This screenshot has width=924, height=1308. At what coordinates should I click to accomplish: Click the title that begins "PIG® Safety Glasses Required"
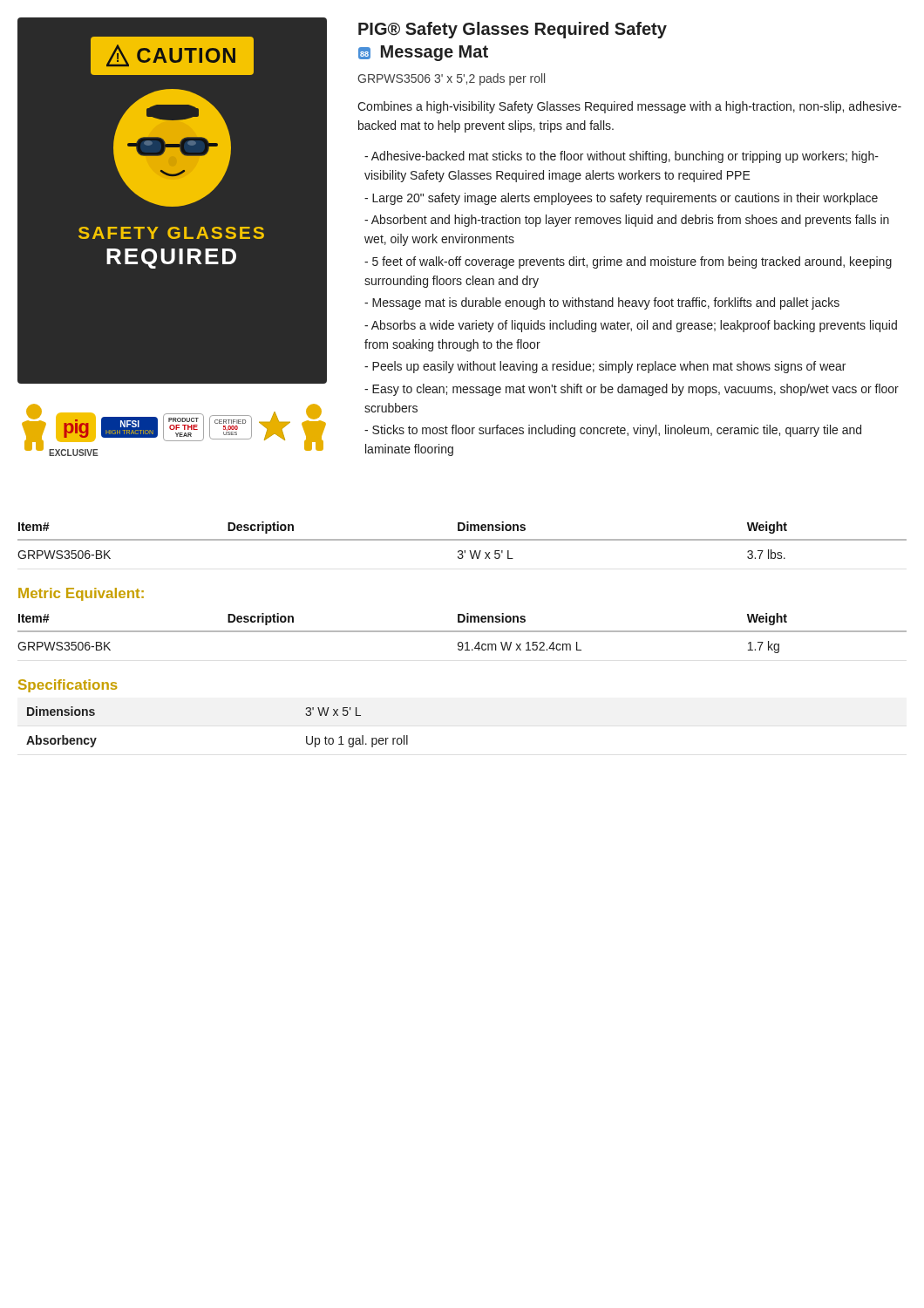512,40
